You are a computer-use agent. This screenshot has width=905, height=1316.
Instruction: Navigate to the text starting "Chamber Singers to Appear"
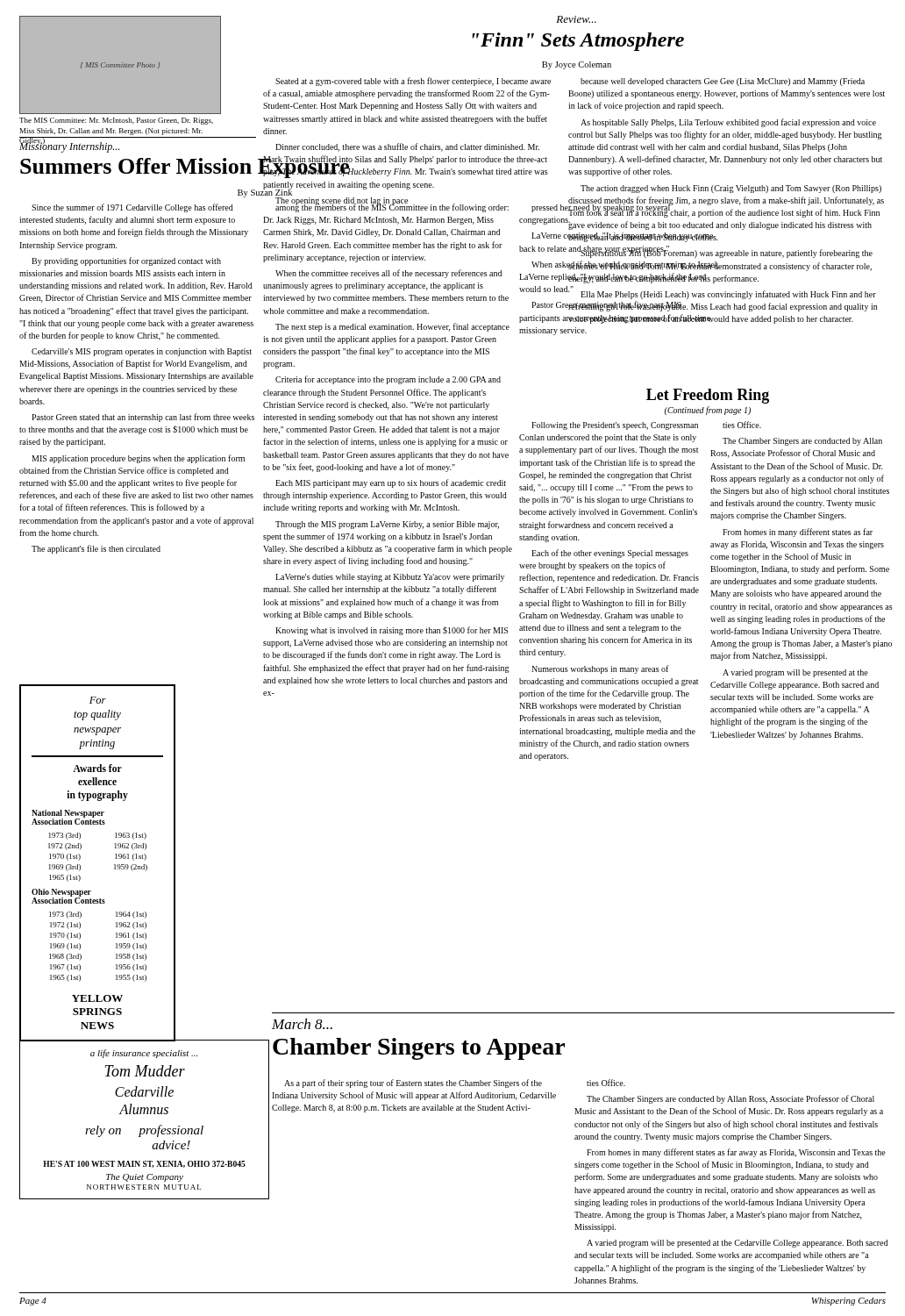click(419, 1046)
